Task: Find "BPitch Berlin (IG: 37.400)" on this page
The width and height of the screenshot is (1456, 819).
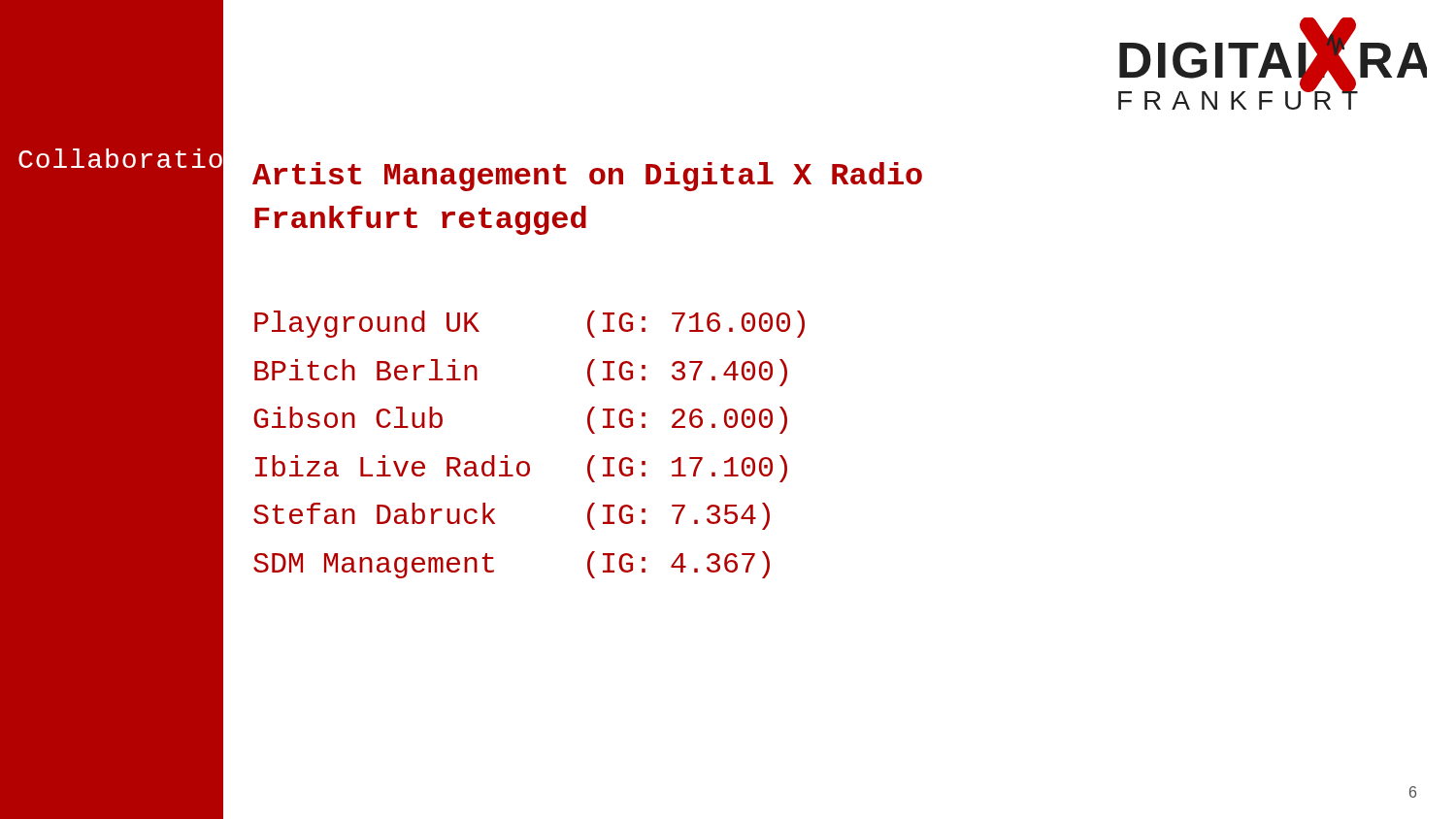Action: coord(345,372)
